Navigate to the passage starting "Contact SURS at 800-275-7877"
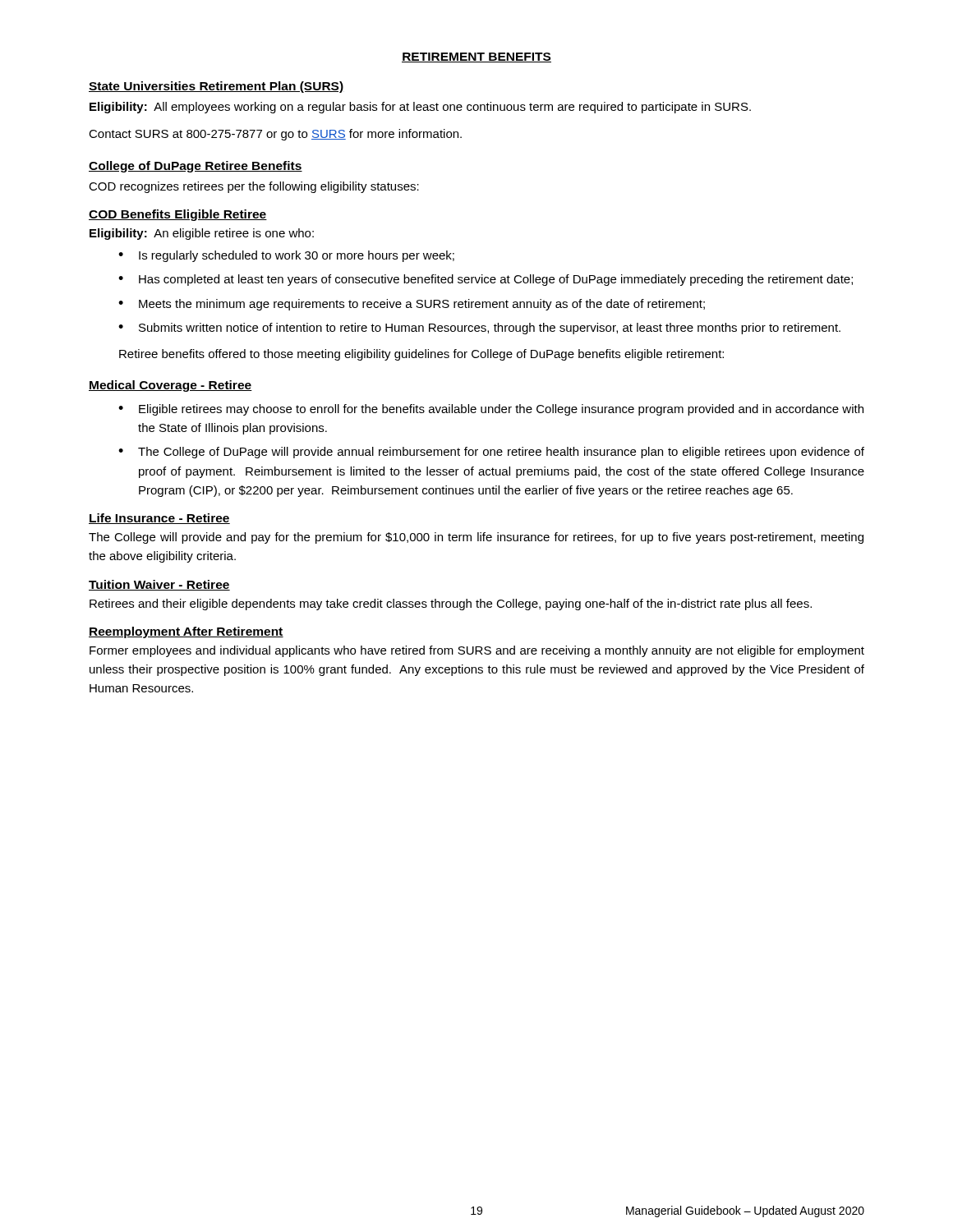953x1232 pixels. point(276,134)
